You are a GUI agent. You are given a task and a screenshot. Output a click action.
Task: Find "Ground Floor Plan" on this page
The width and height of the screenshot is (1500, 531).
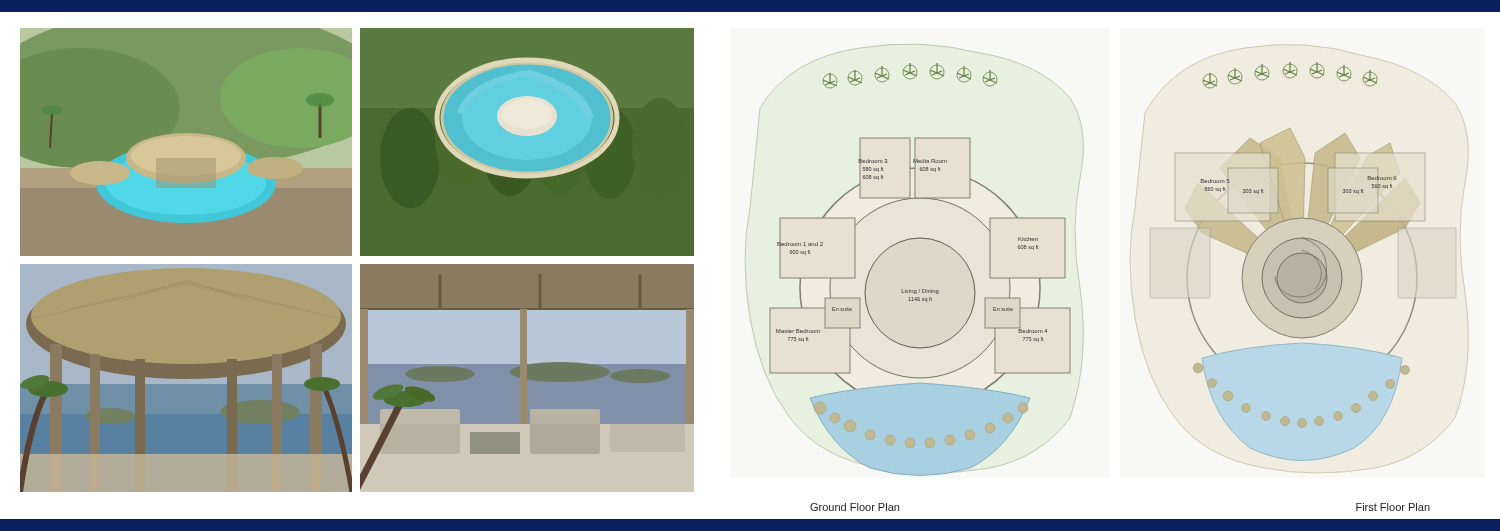coord(855,507)
